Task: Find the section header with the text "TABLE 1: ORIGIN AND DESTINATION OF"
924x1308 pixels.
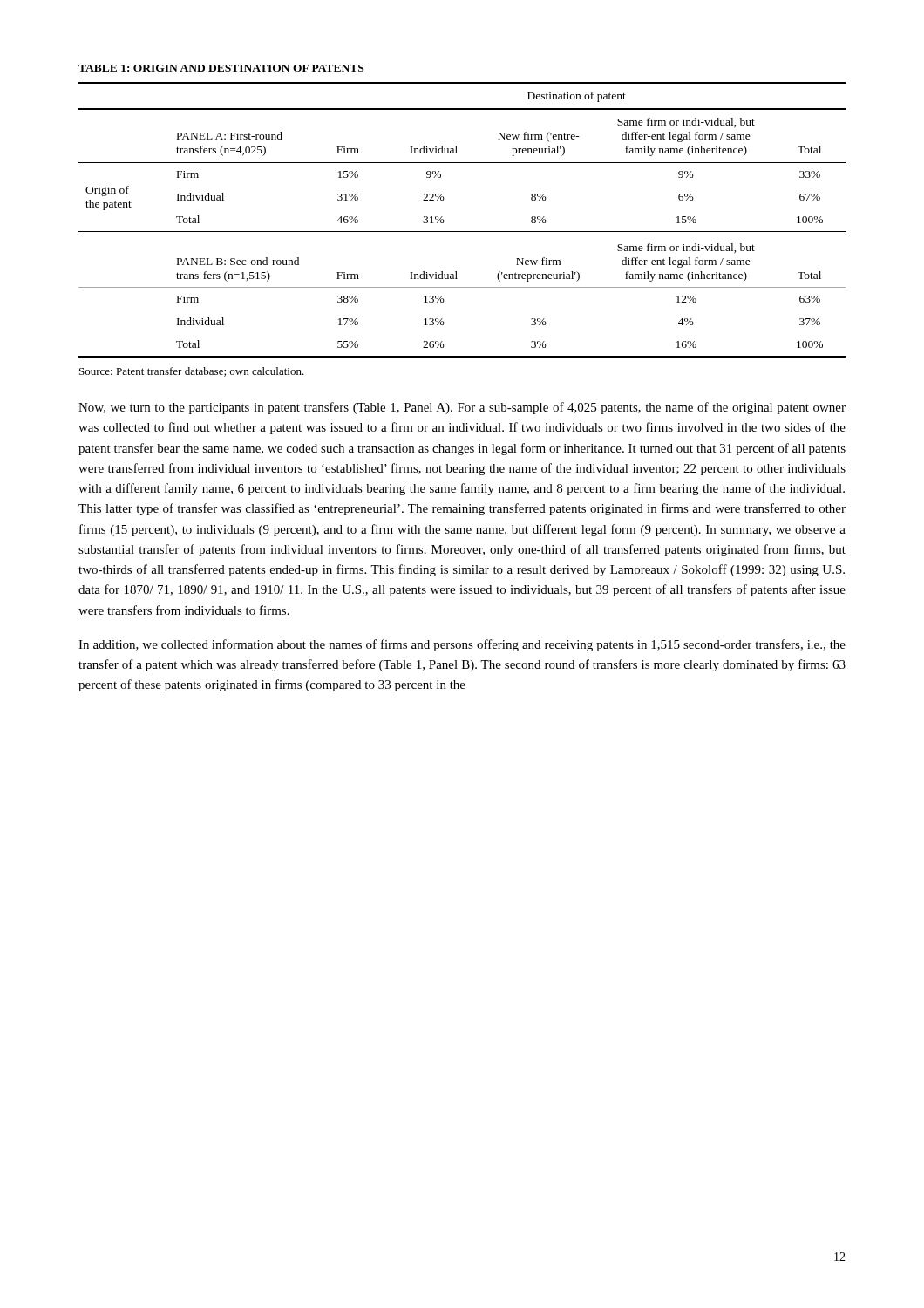Action: pyautogui.click(x=221, y=68)
